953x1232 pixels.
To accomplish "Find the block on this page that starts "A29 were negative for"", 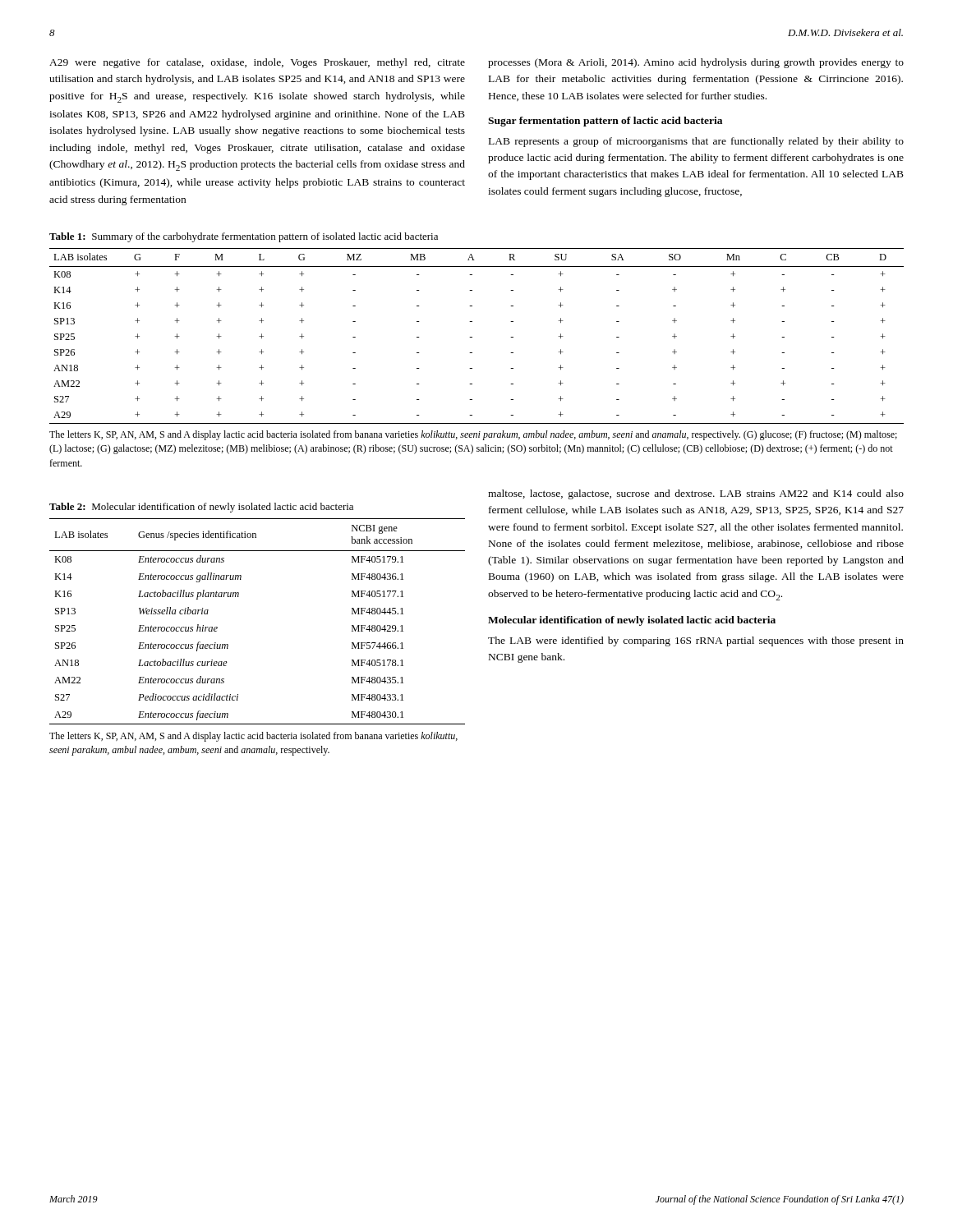I will [x=257, y=131].
